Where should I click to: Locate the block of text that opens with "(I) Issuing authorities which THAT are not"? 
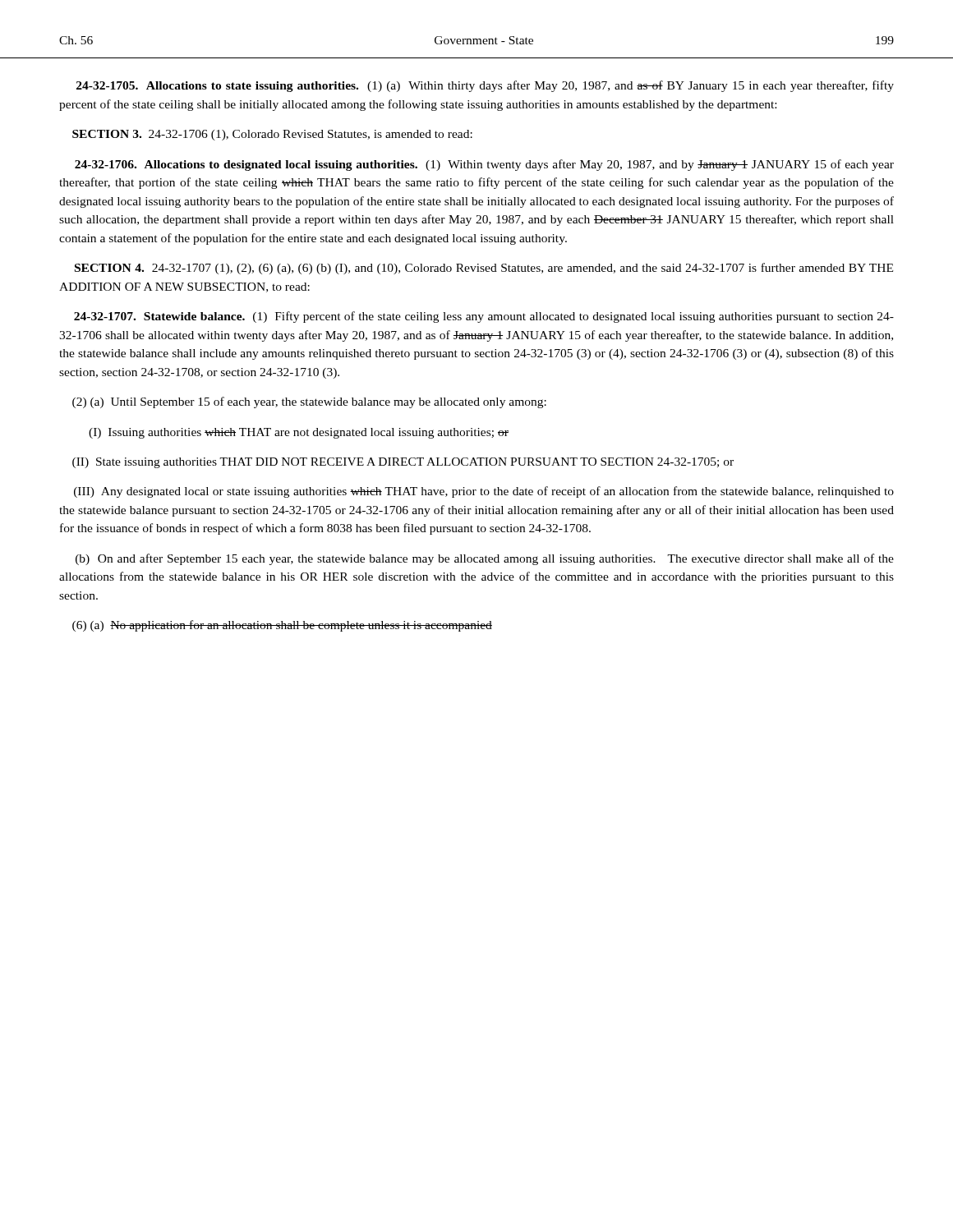[x=299, y=431]
